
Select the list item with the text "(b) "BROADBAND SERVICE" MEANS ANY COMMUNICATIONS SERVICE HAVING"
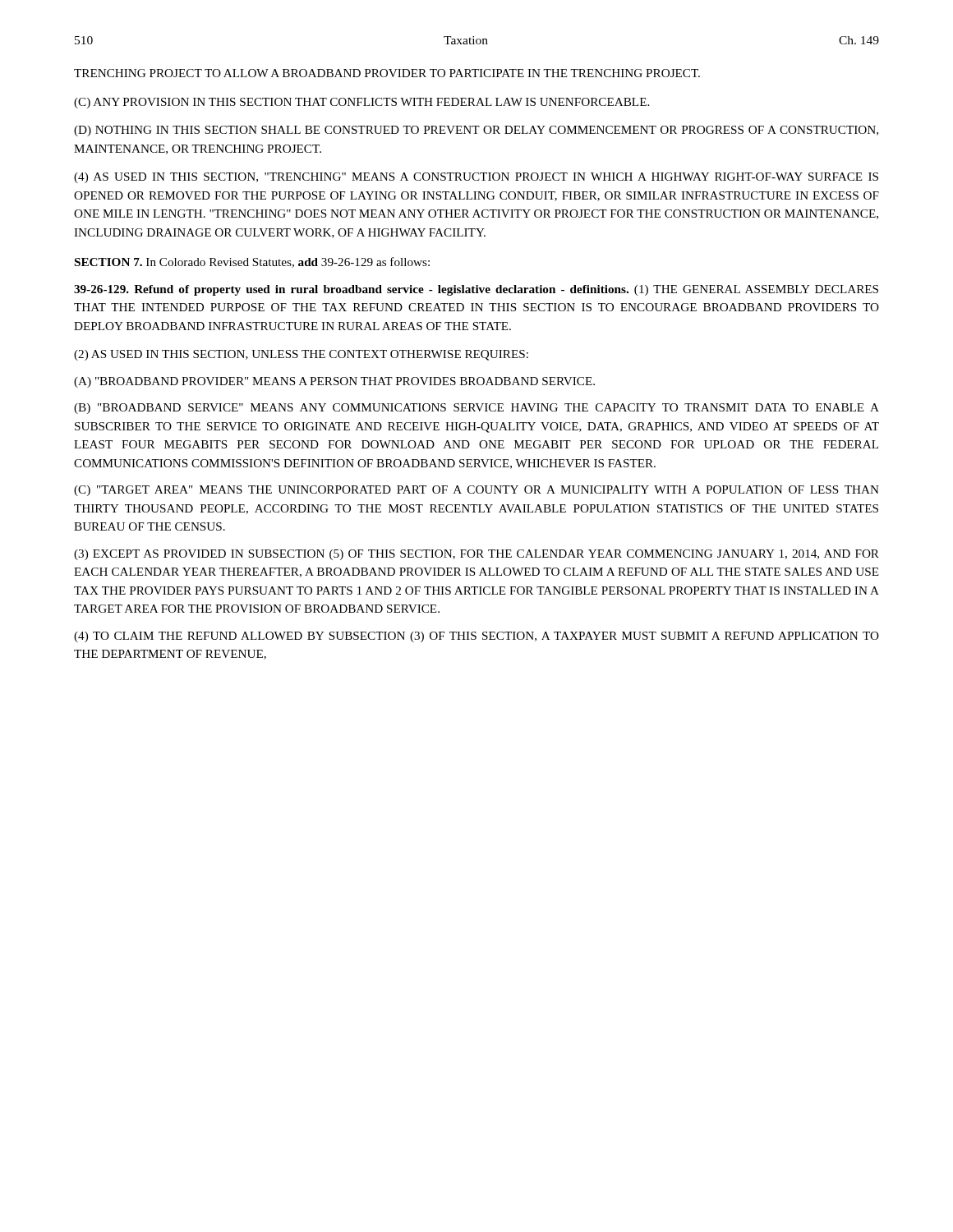tap(476, 435)
